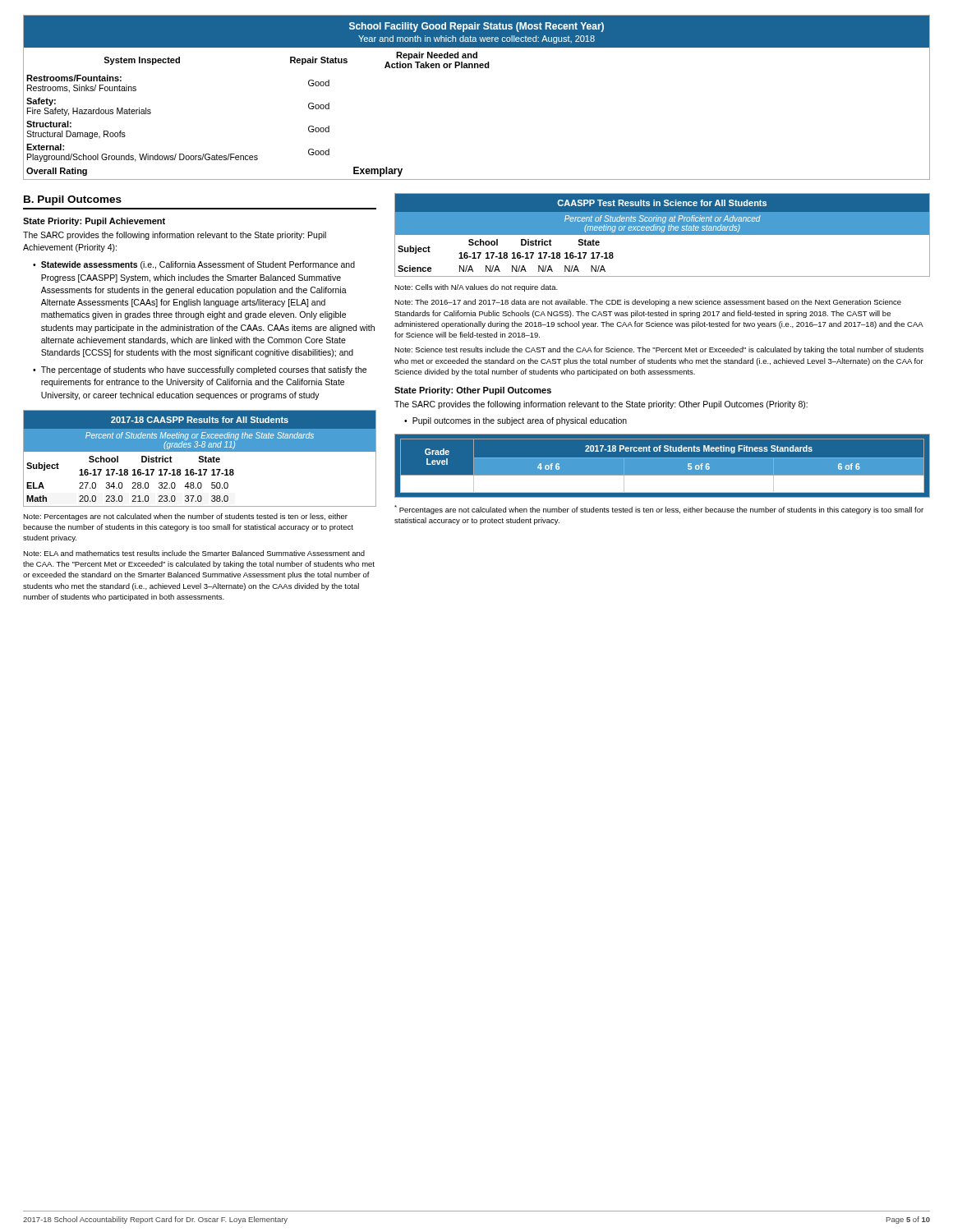Find the block on this page that starts "• Statewide assessments (i.e., California Assessment of Student"

coord(205,309)
